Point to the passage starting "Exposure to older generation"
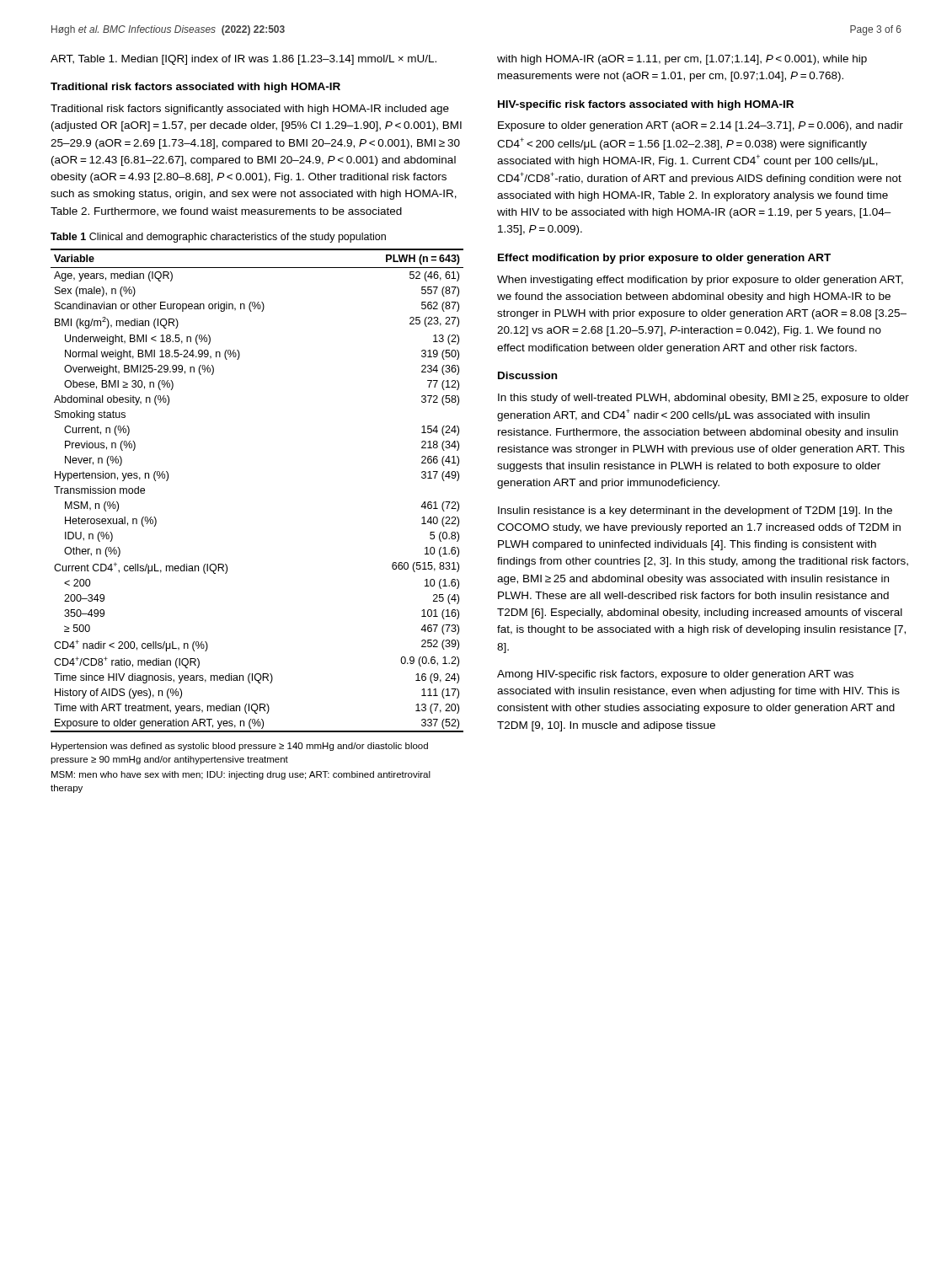 [700, 177]
